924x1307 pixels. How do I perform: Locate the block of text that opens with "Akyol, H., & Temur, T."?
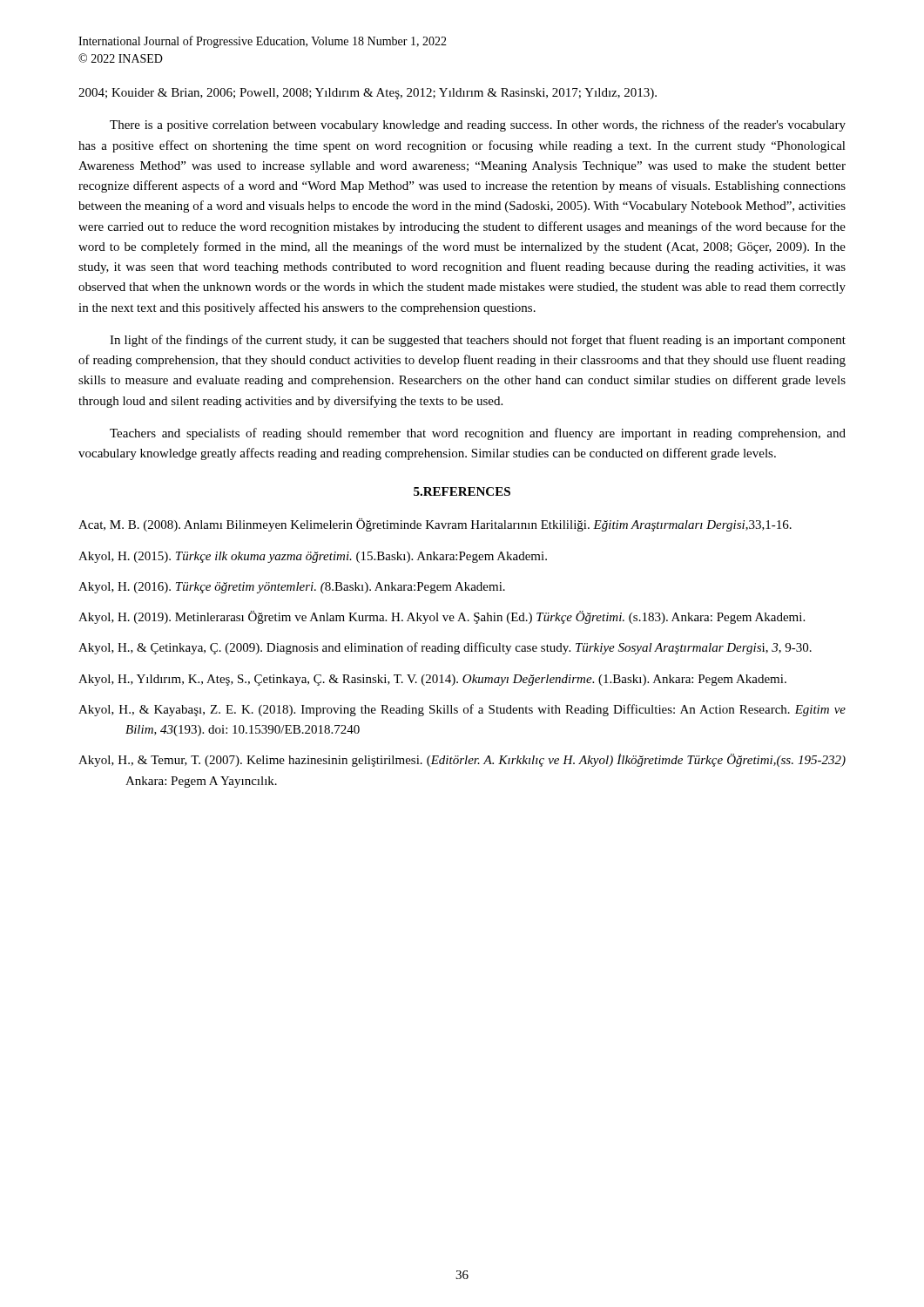tap(462, 770)
